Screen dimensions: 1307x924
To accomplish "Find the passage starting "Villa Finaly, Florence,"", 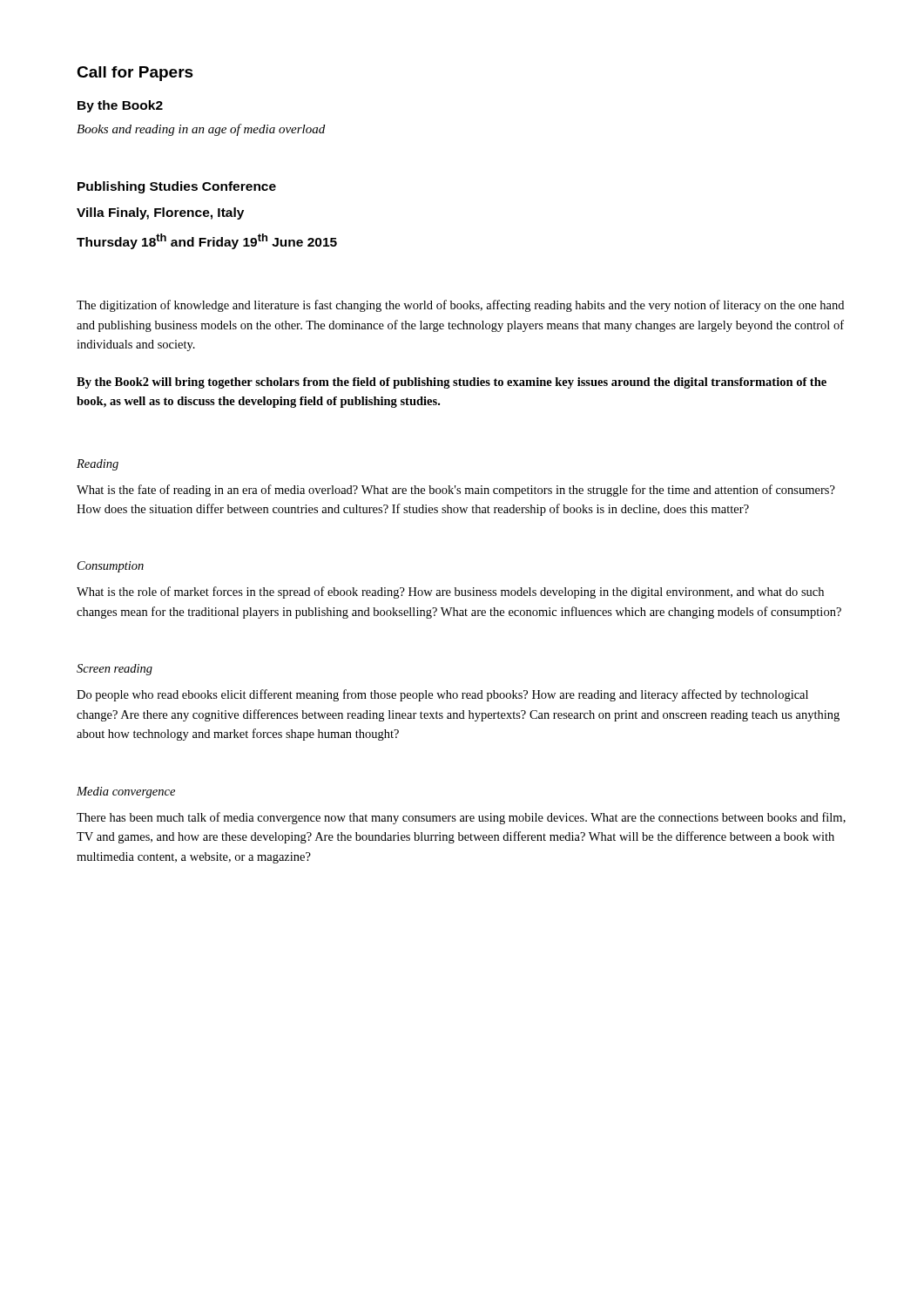I will (x=160, y=212).
